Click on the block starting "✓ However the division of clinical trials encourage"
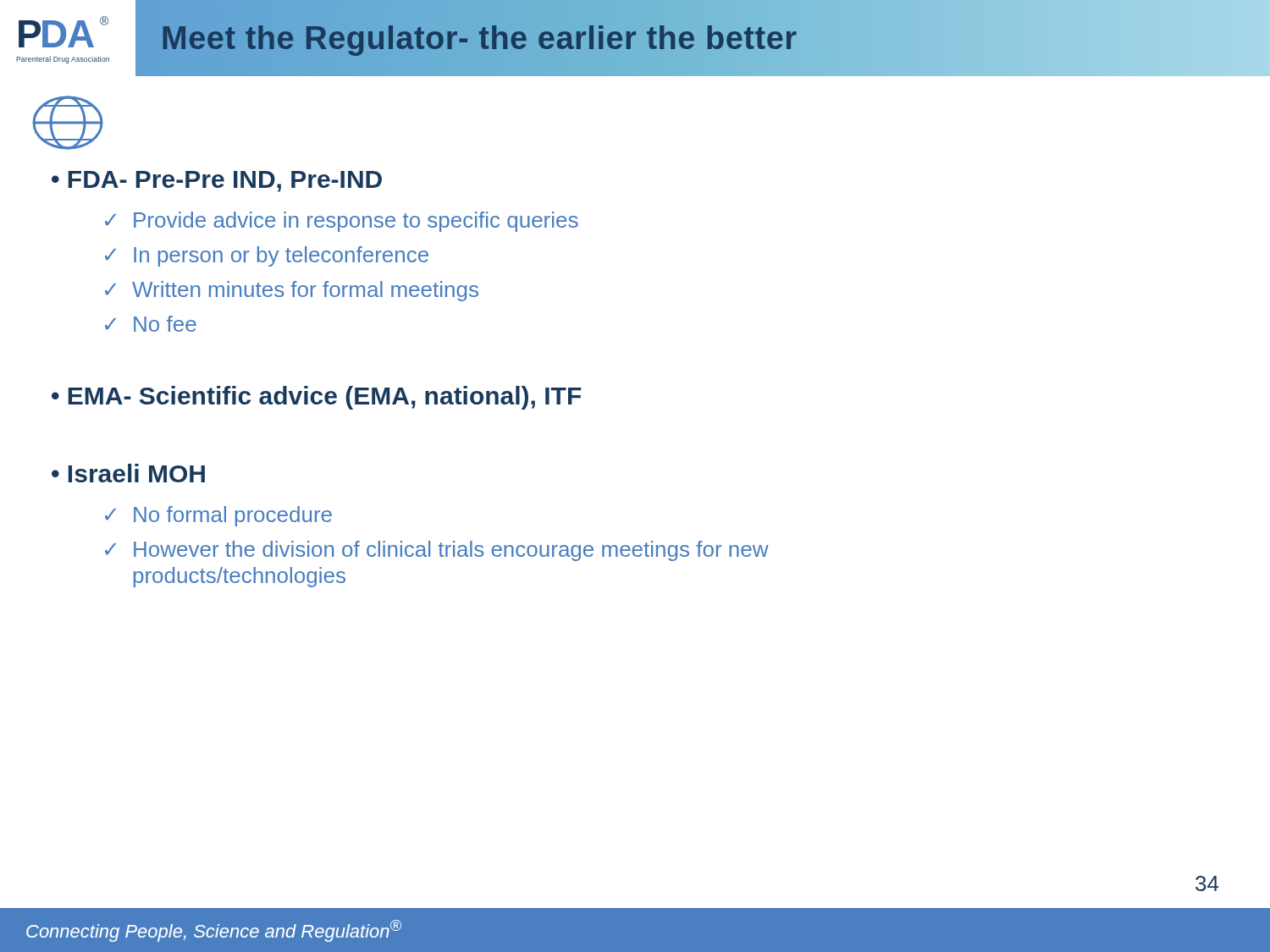Image resolution: width=1270 pixels, height=952 pixels. point(435,563)
